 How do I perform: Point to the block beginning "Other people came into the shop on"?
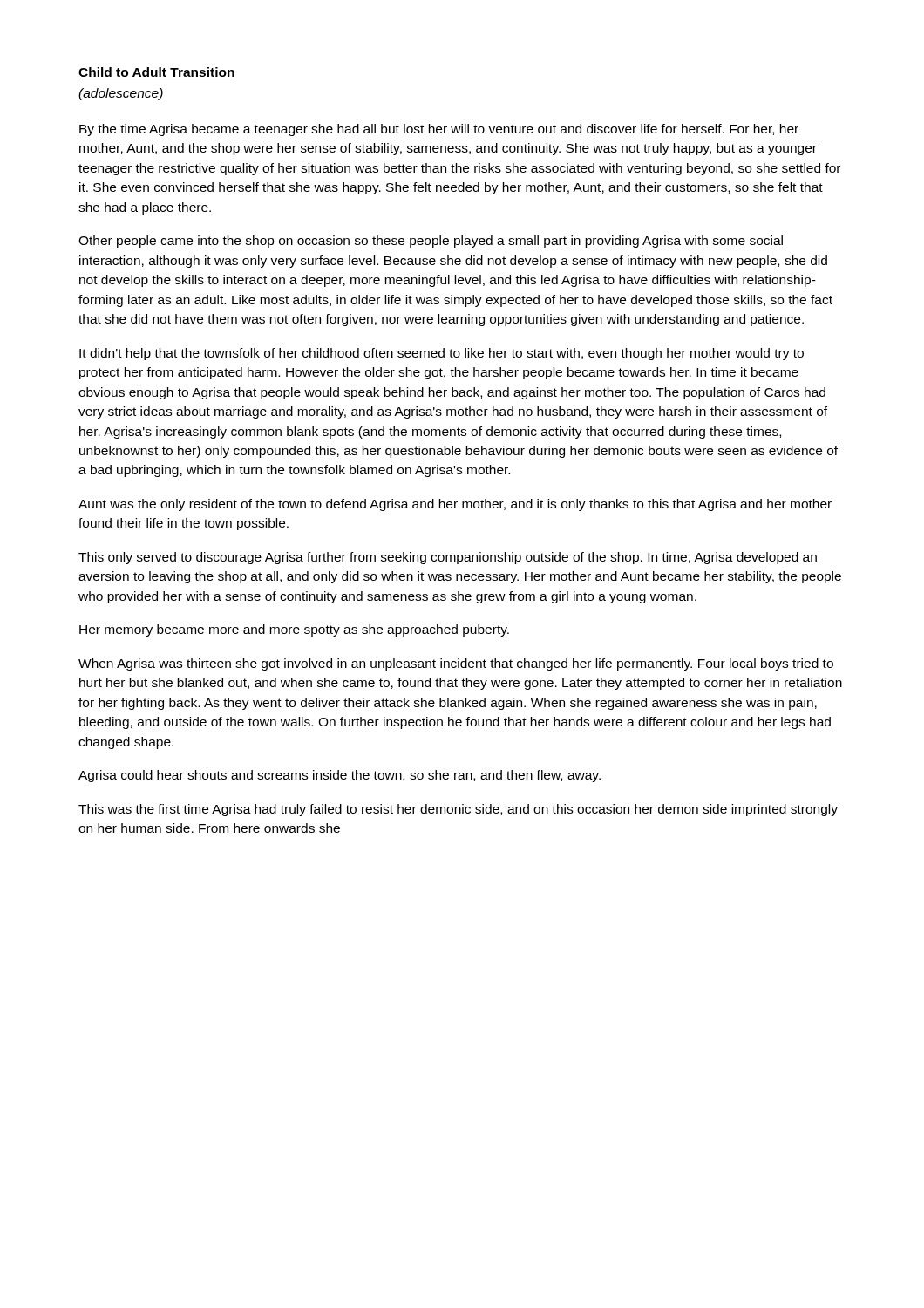tap(455, 280)
